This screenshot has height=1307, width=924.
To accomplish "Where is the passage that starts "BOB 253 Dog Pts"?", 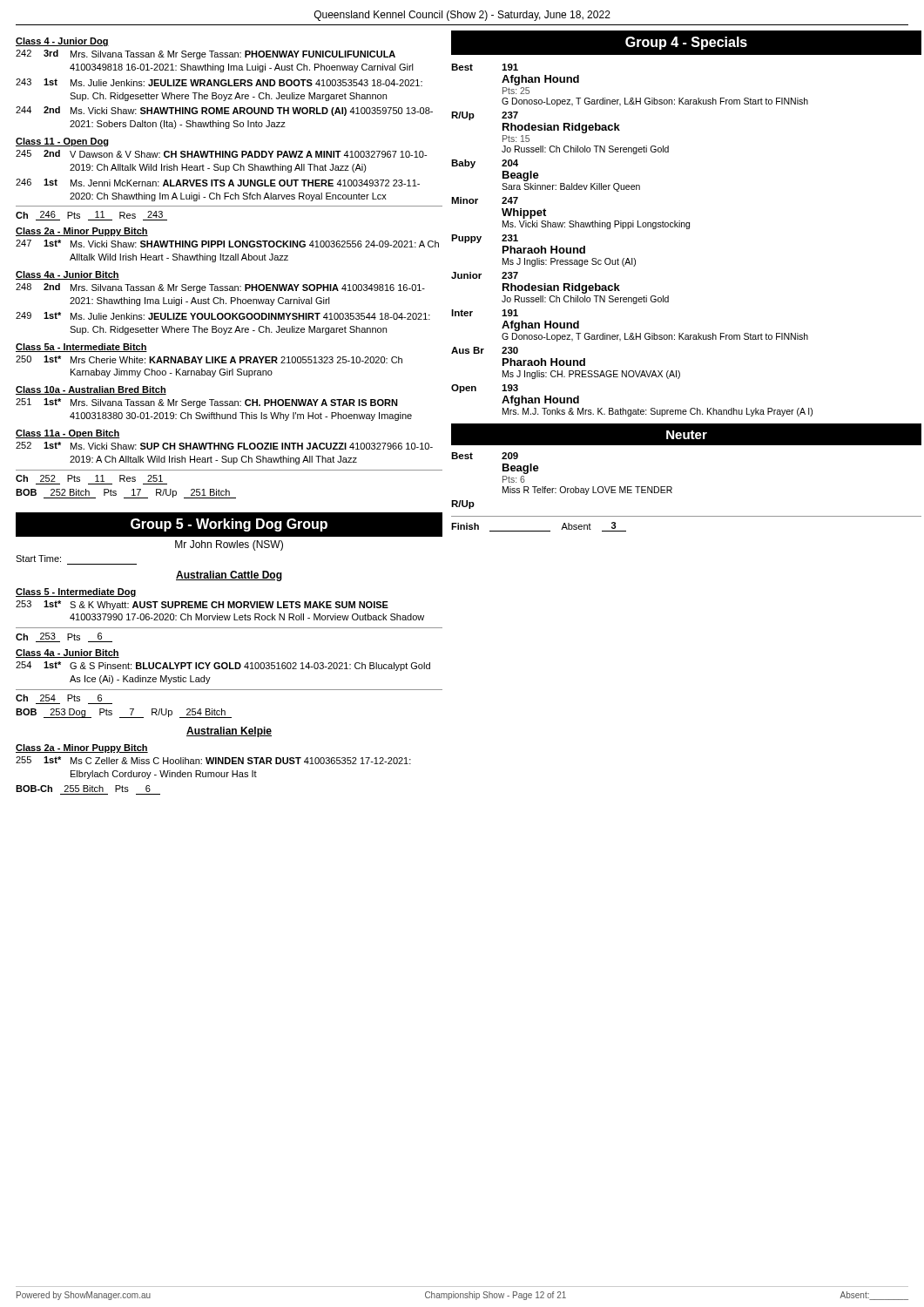I will click(124, 712).
